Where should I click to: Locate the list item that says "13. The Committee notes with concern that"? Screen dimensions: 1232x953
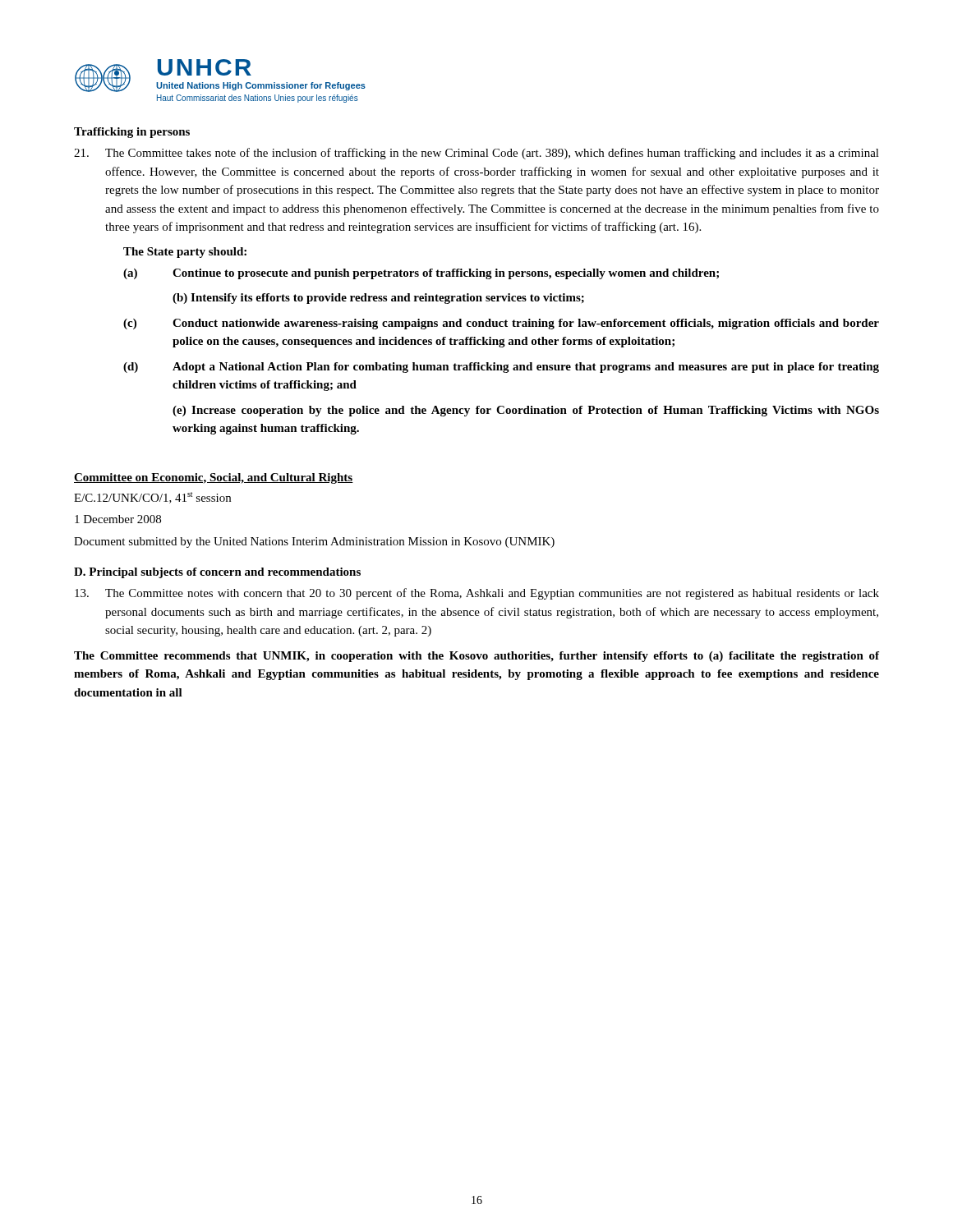coord(476,612)
